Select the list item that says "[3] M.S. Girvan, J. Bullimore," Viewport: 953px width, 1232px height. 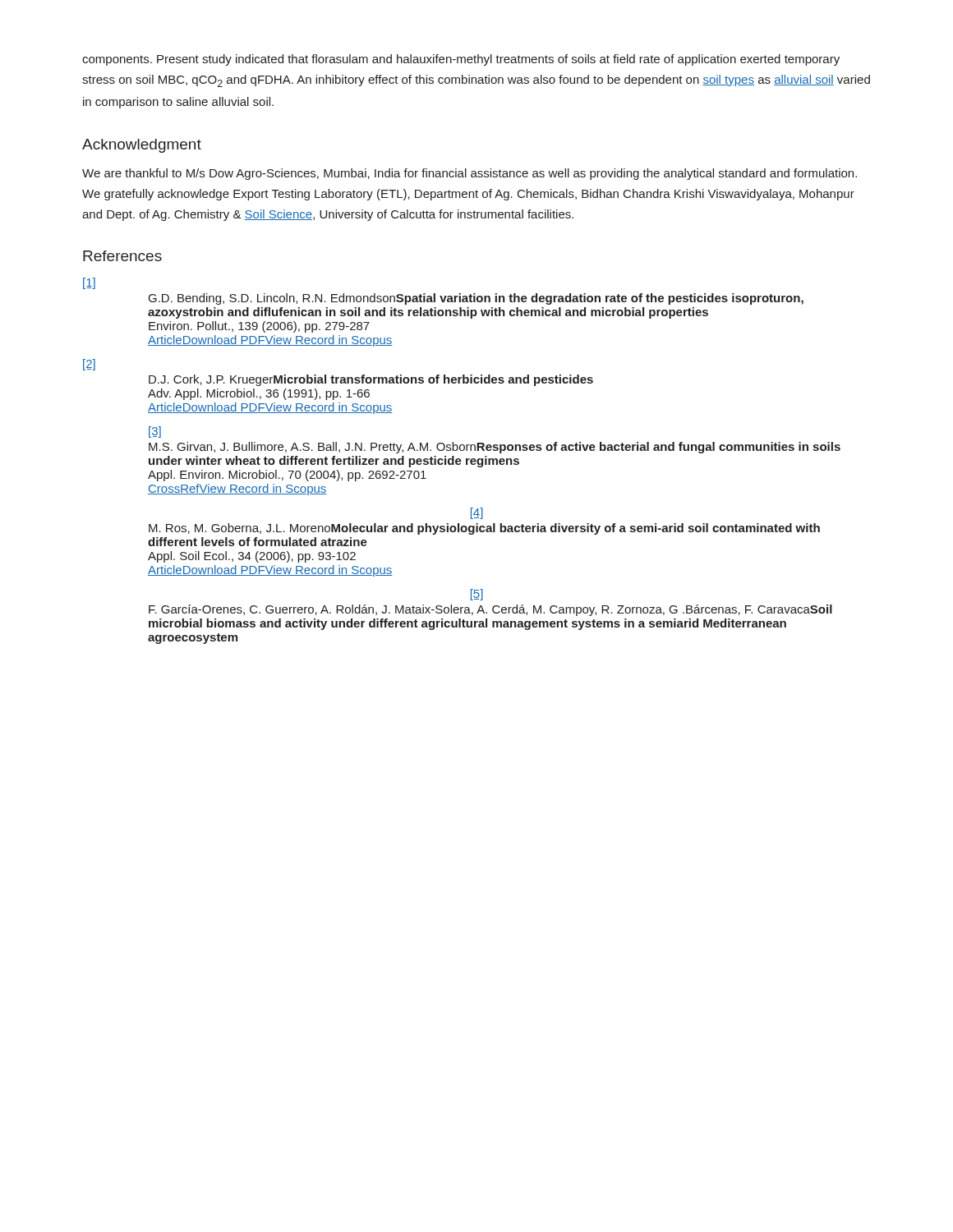pyautogui.click(x=509, y=460)
